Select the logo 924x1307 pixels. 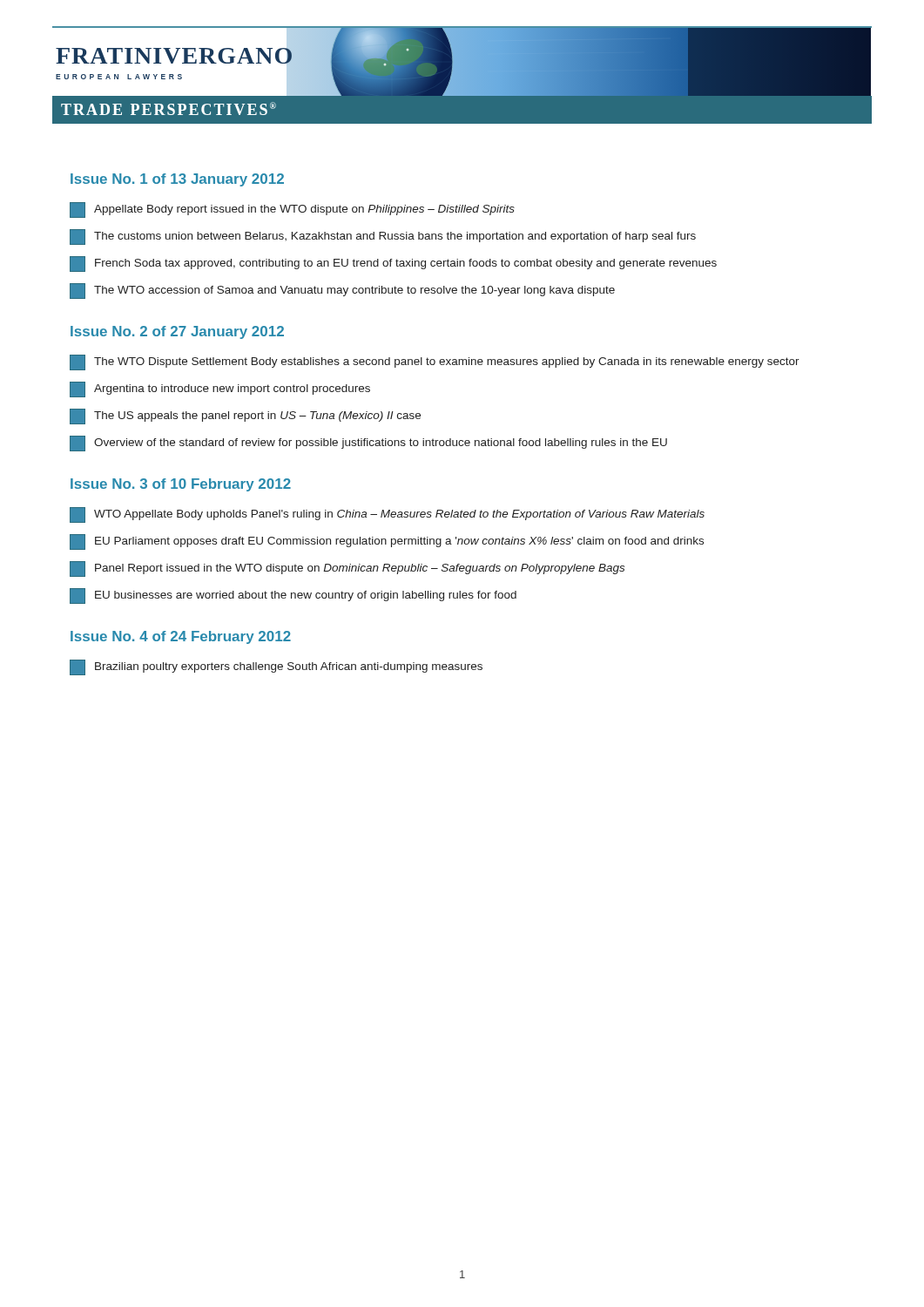462,75
